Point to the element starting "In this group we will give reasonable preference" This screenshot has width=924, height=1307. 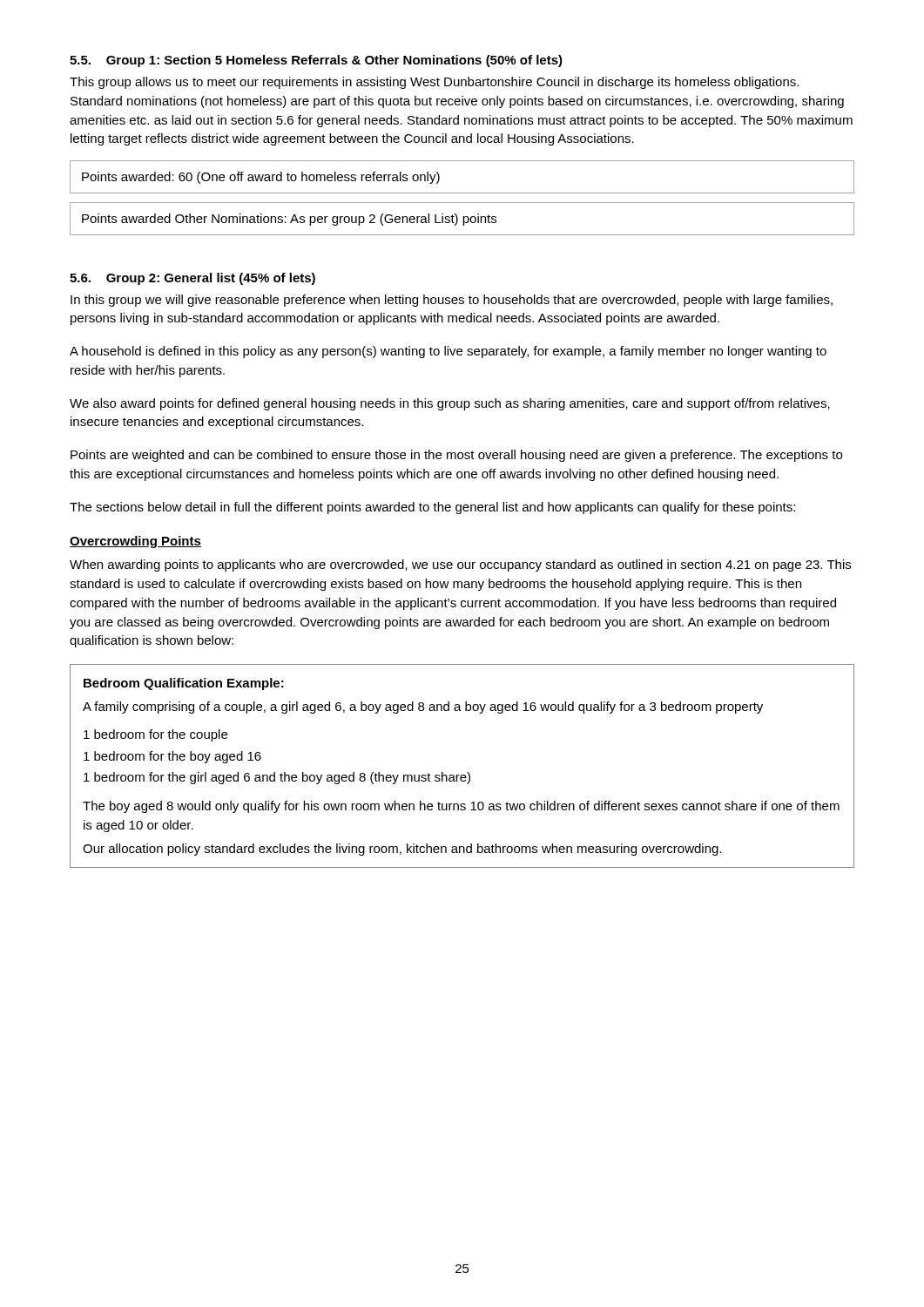click(452, 308)
